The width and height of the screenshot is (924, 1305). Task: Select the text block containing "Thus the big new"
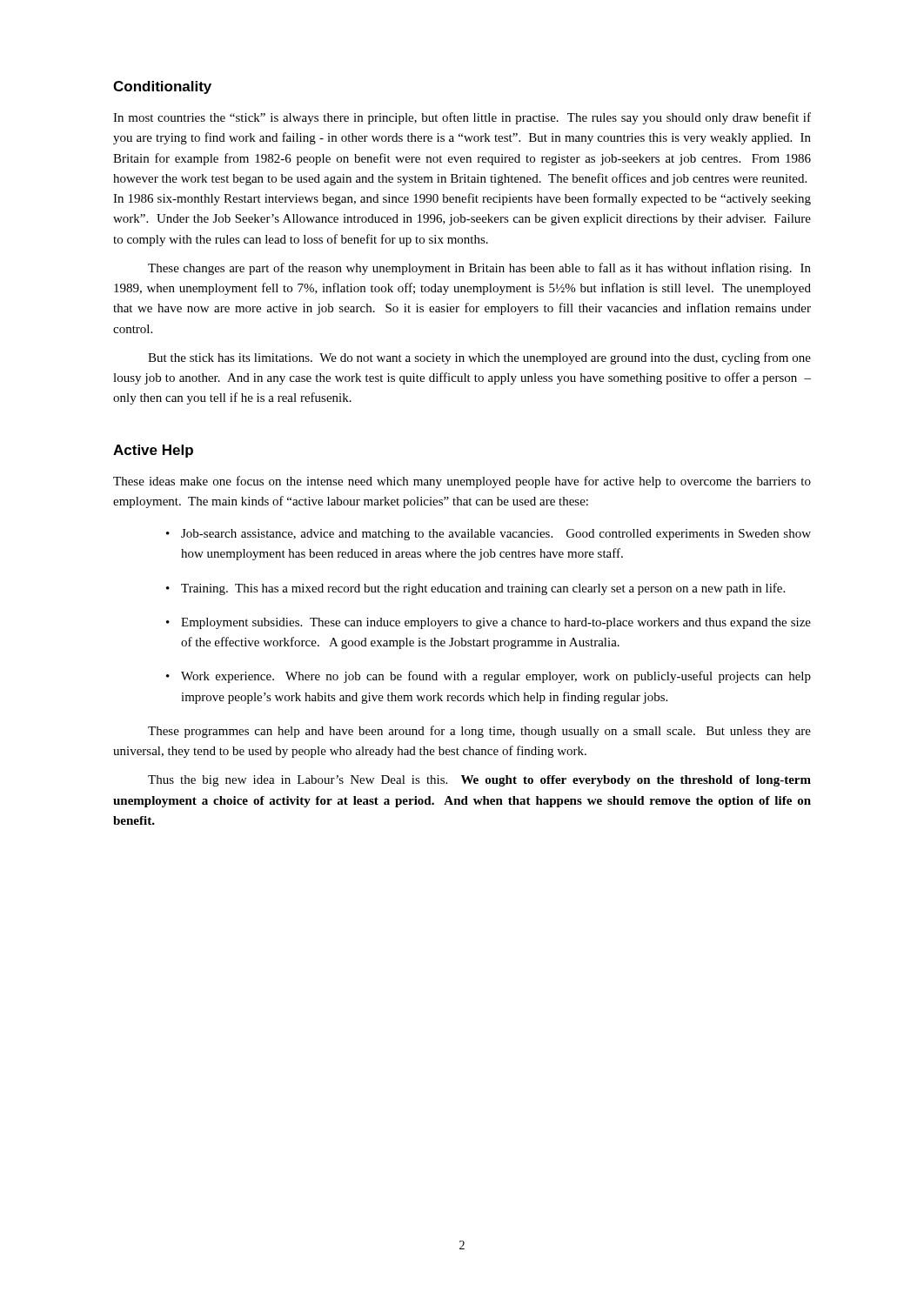tap(462, 800)
